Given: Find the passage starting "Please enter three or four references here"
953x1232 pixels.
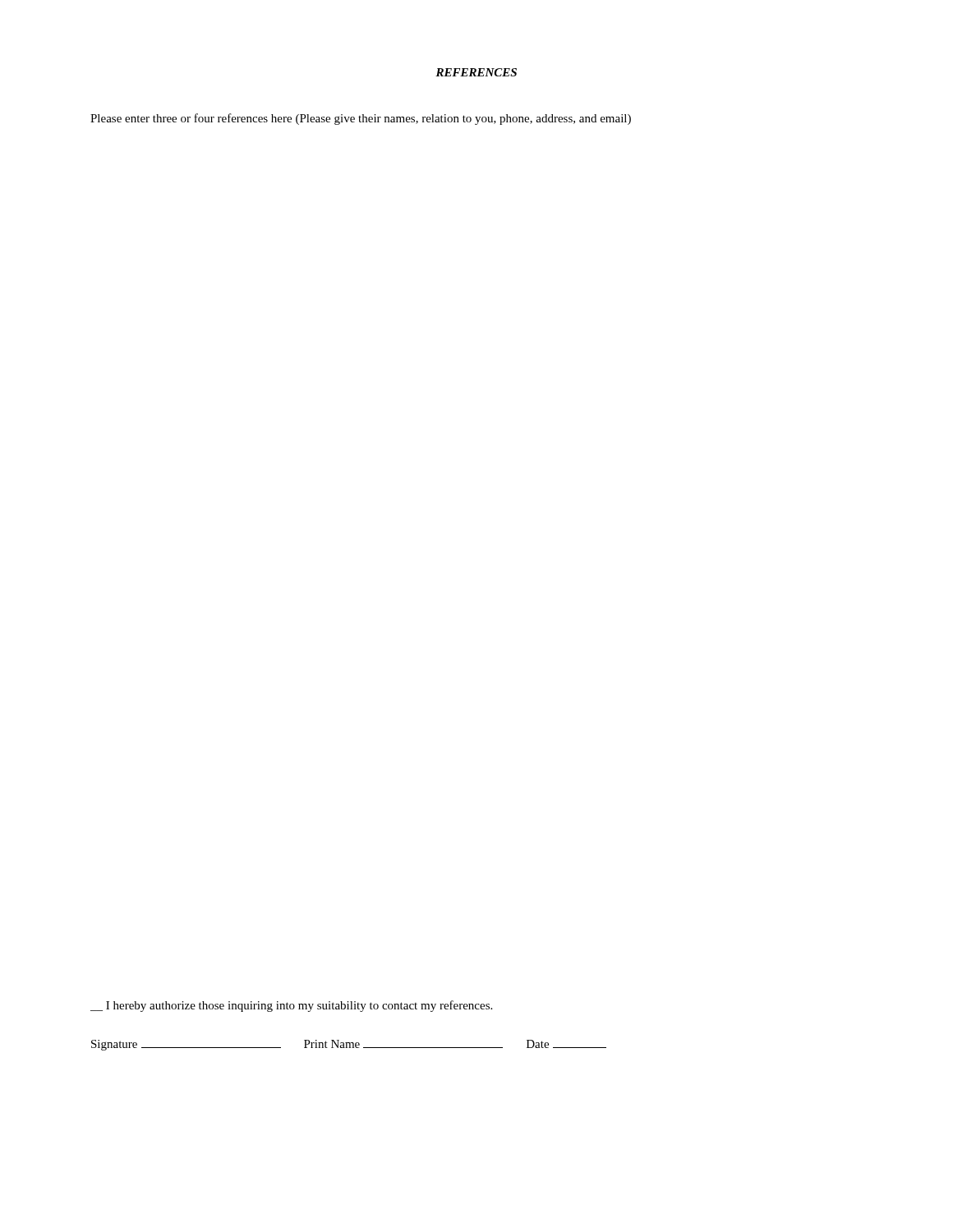Looking at the screenshot, I should pos(361,118).
